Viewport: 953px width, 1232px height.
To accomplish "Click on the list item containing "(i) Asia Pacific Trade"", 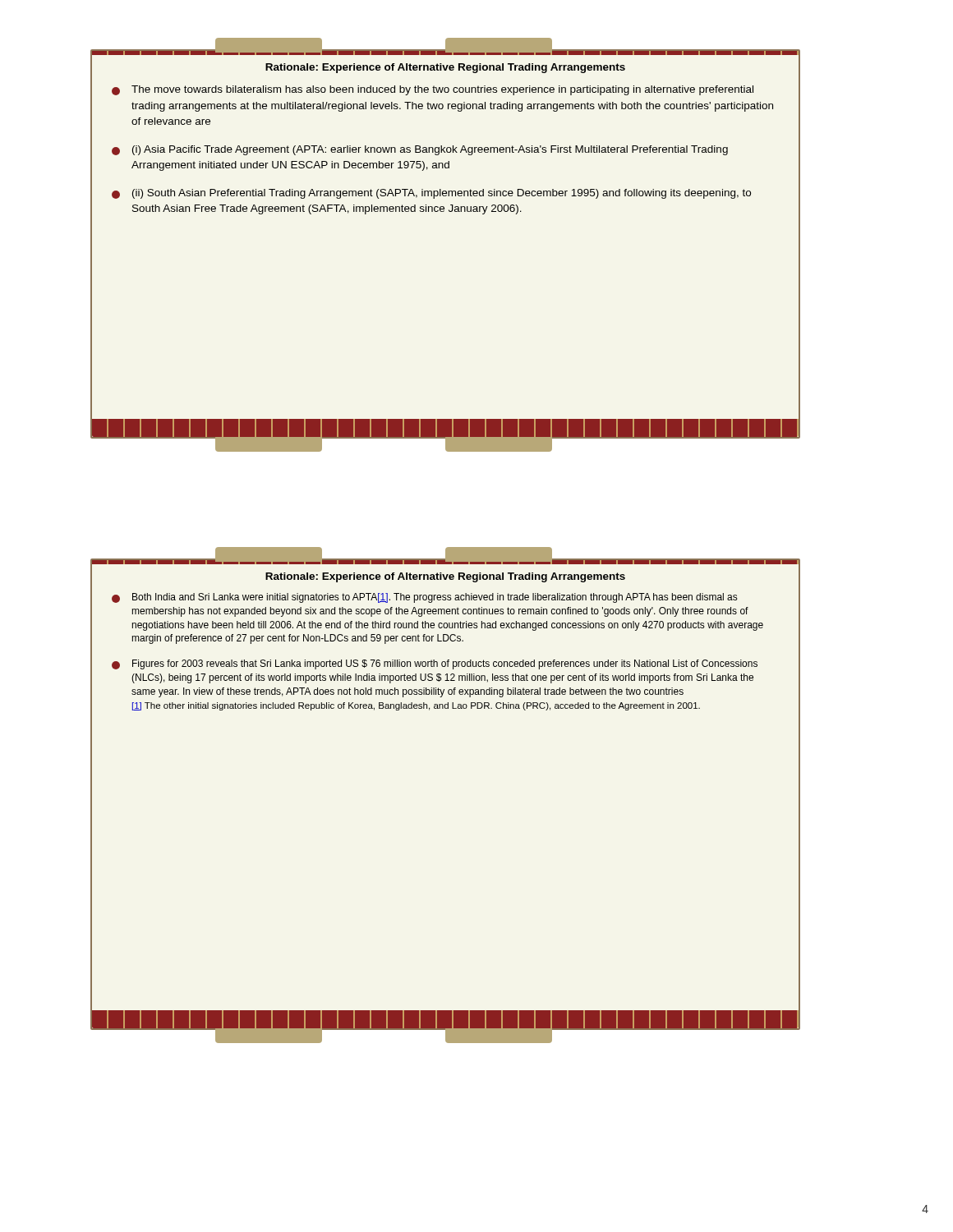I will click(445, 157).
